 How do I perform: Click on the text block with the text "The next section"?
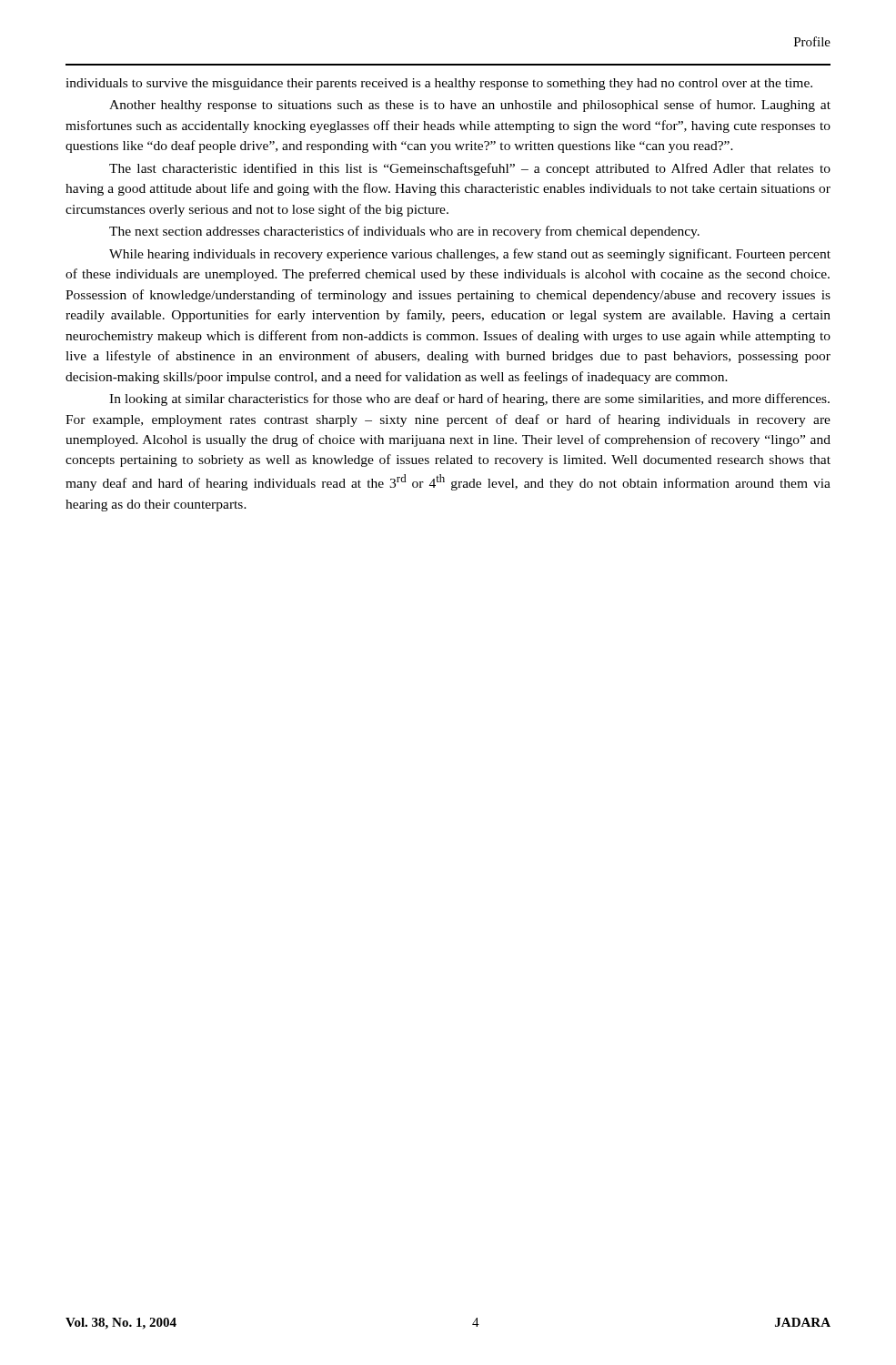pos(448,232)
